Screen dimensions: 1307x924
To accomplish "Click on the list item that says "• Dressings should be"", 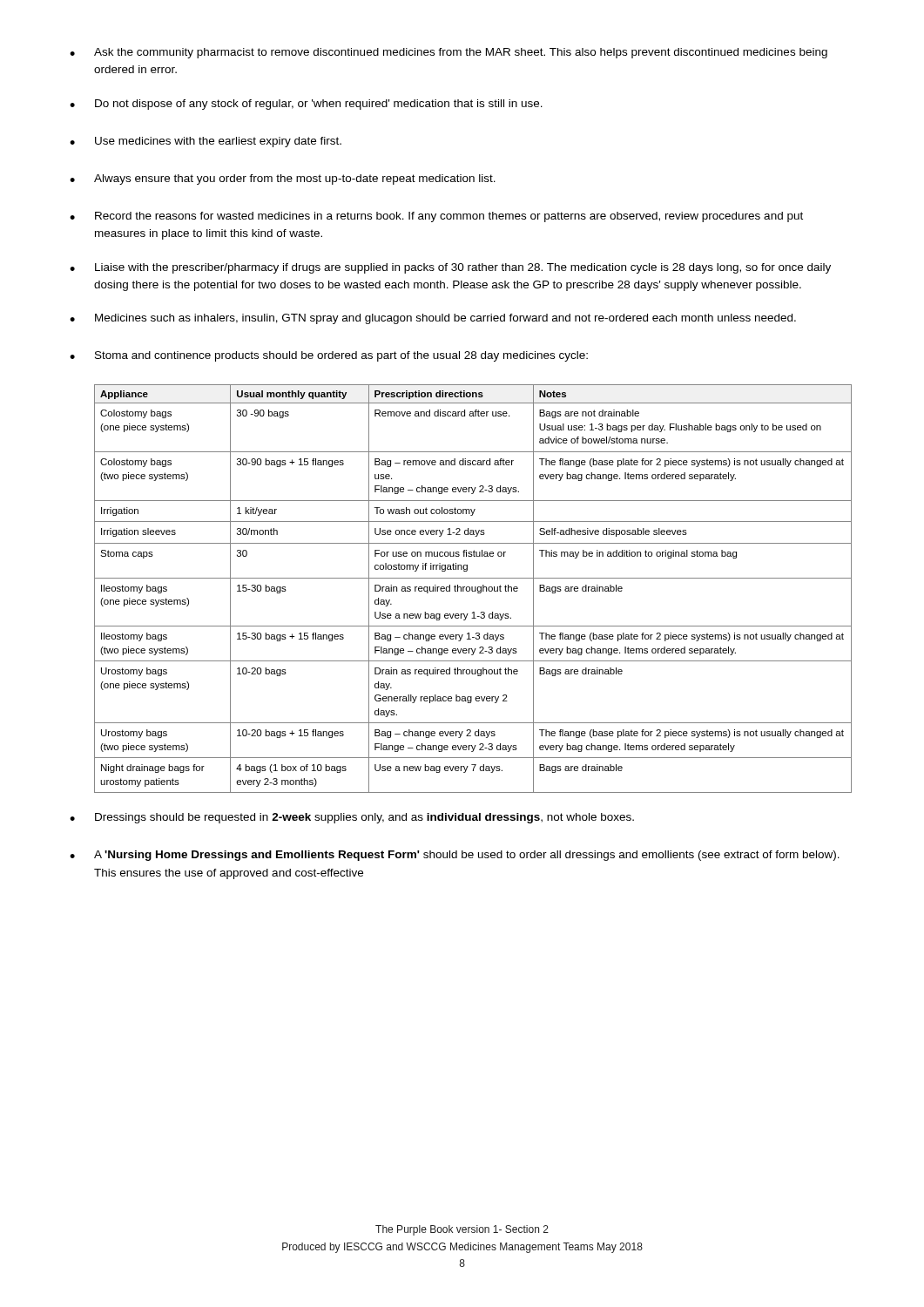I will [462, 820].
